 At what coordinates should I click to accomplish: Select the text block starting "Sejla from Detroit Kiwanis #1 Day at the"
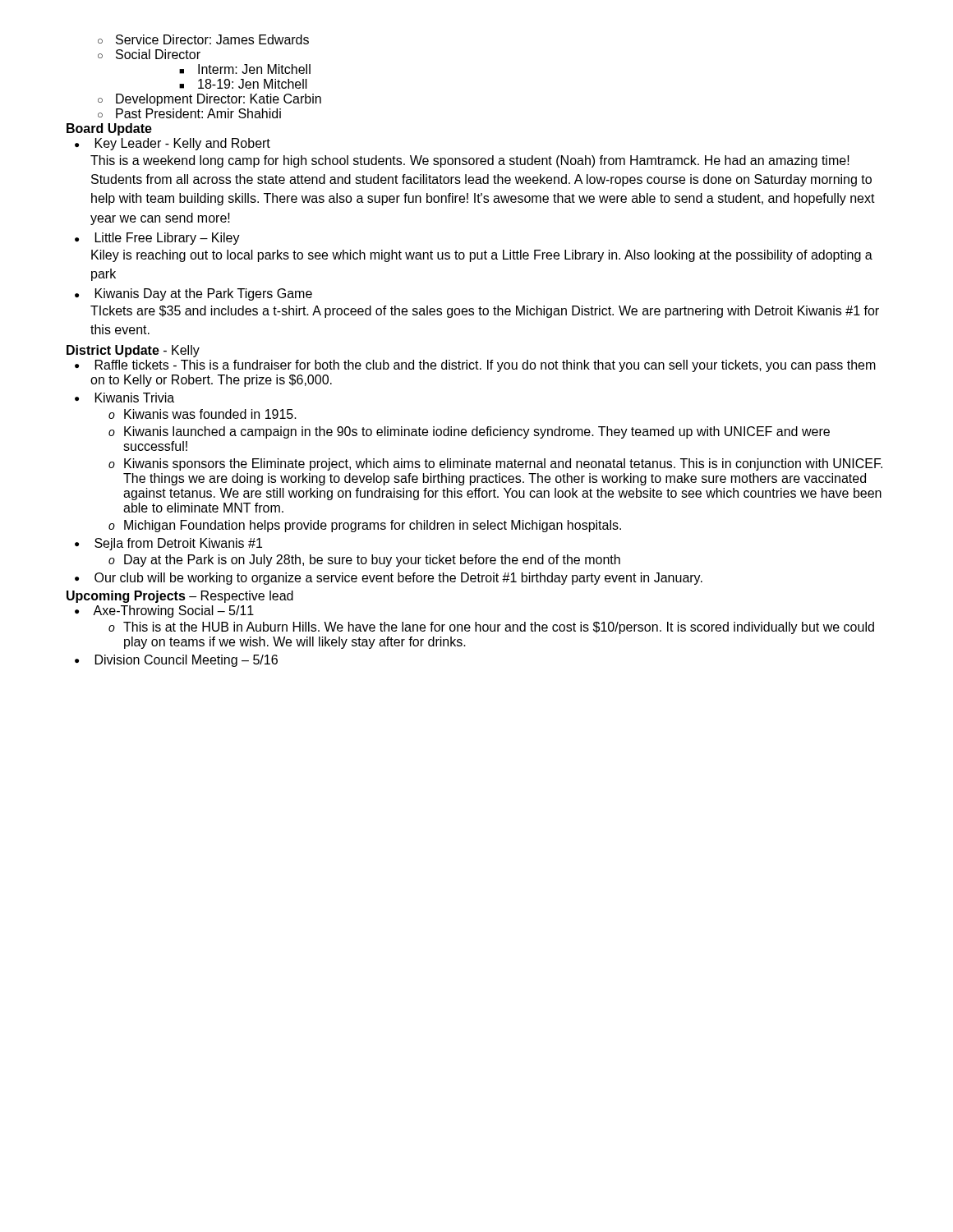489,552
